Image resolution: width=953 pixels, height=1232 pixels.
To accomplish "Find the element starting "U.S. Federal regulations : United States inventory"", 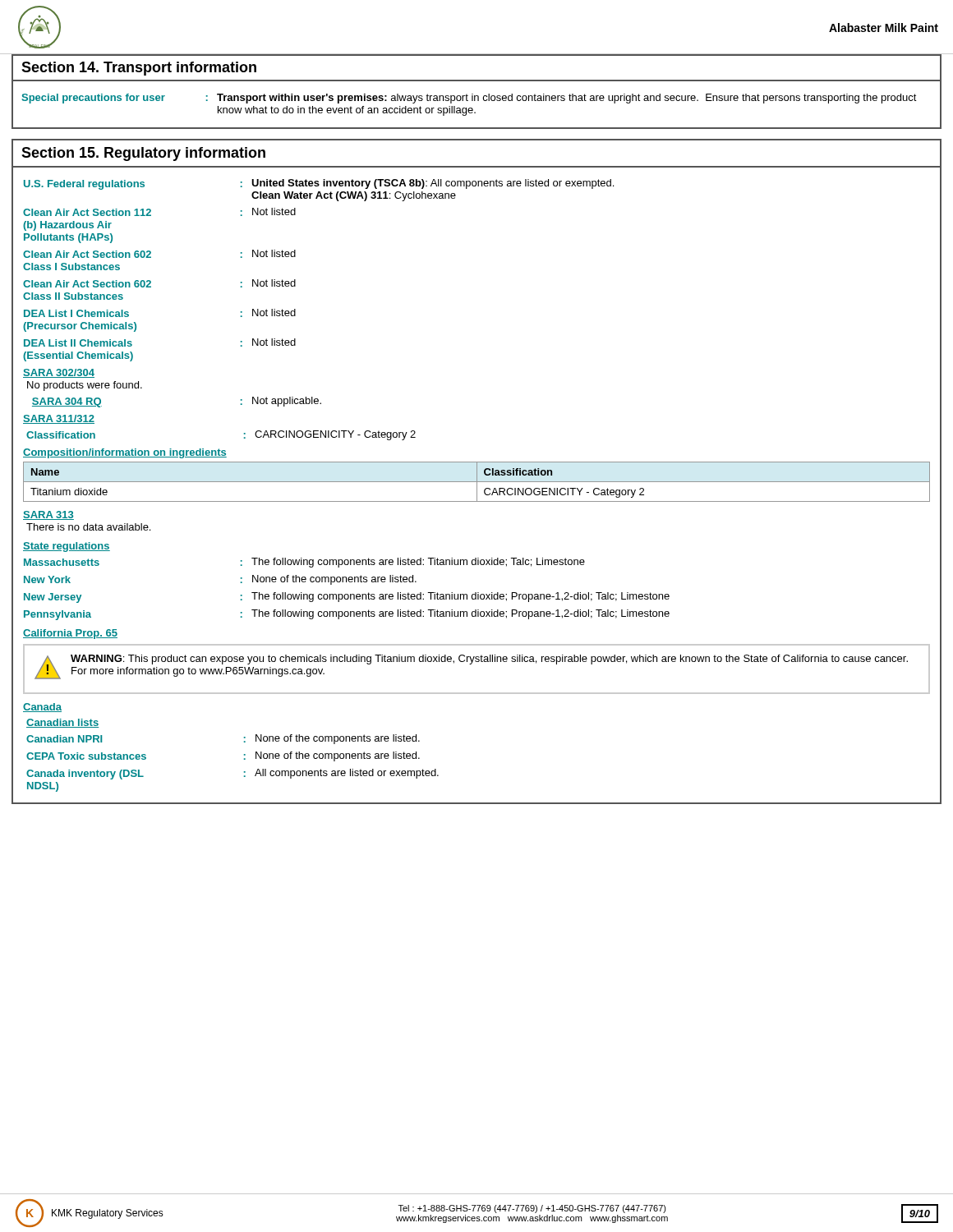I will [x=476, y=189].
